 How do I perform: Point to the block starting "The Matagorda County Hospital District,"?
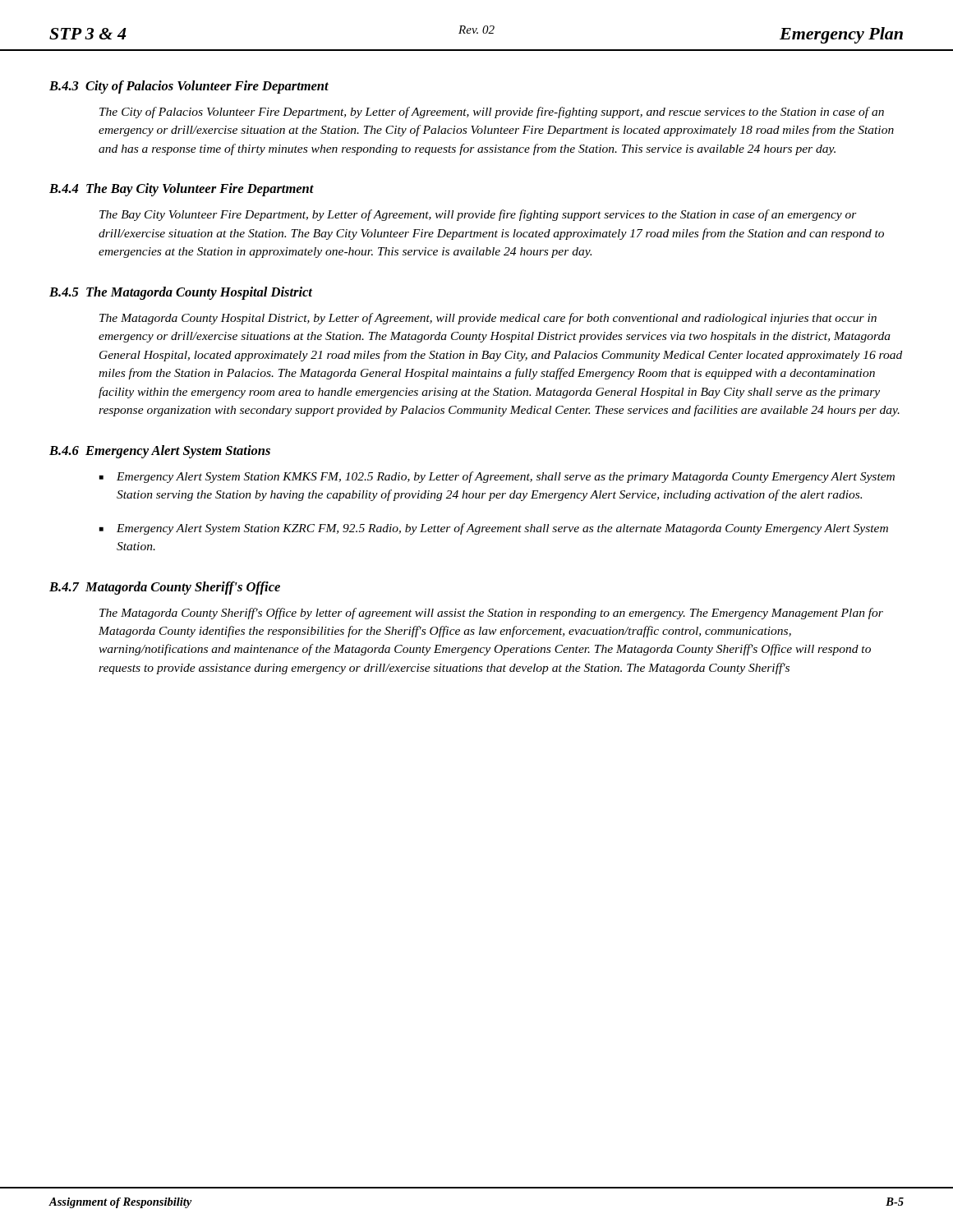pyautogui.click(x=500, y=363)
